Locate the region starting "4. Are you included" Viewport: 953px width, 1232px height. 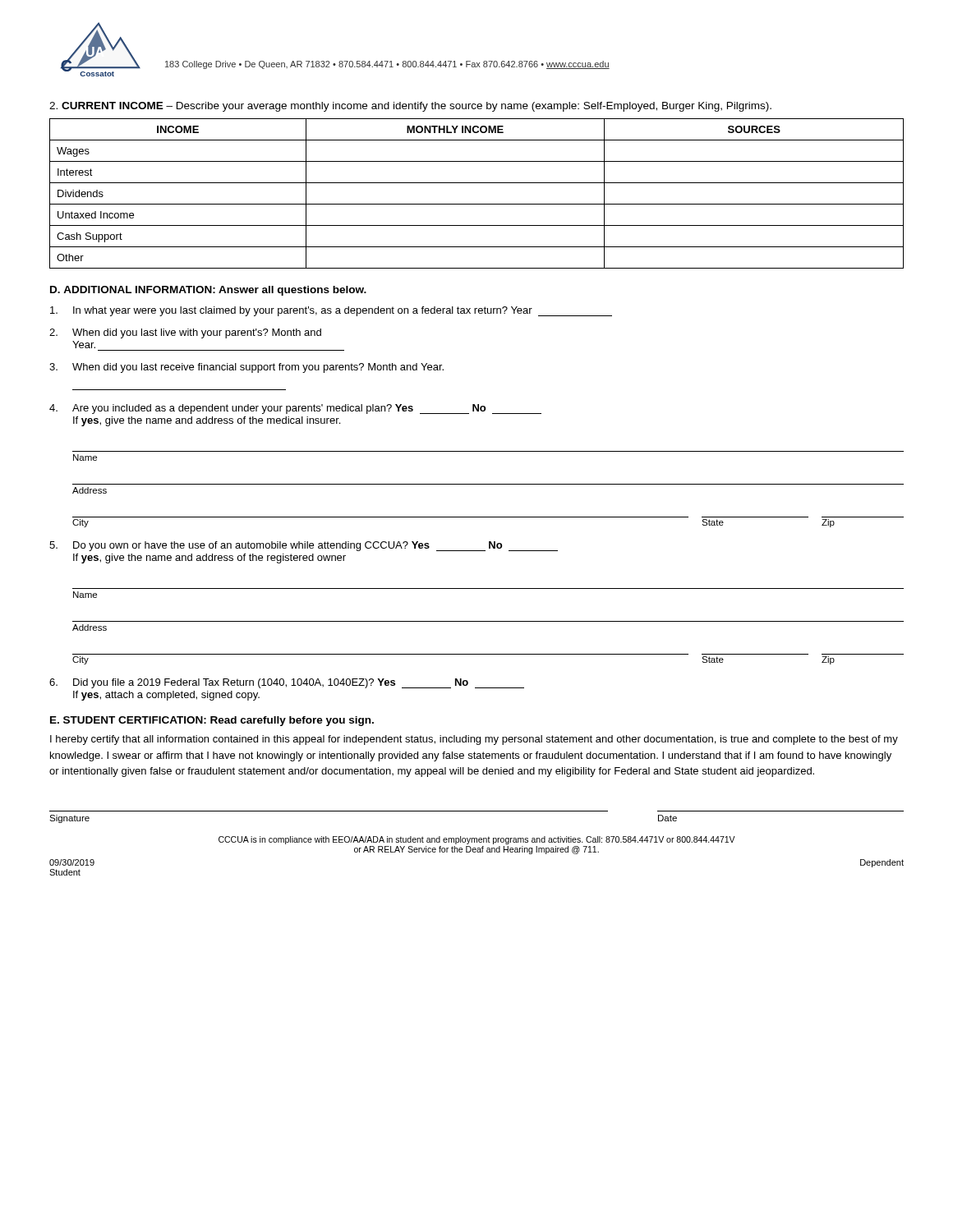476,414
